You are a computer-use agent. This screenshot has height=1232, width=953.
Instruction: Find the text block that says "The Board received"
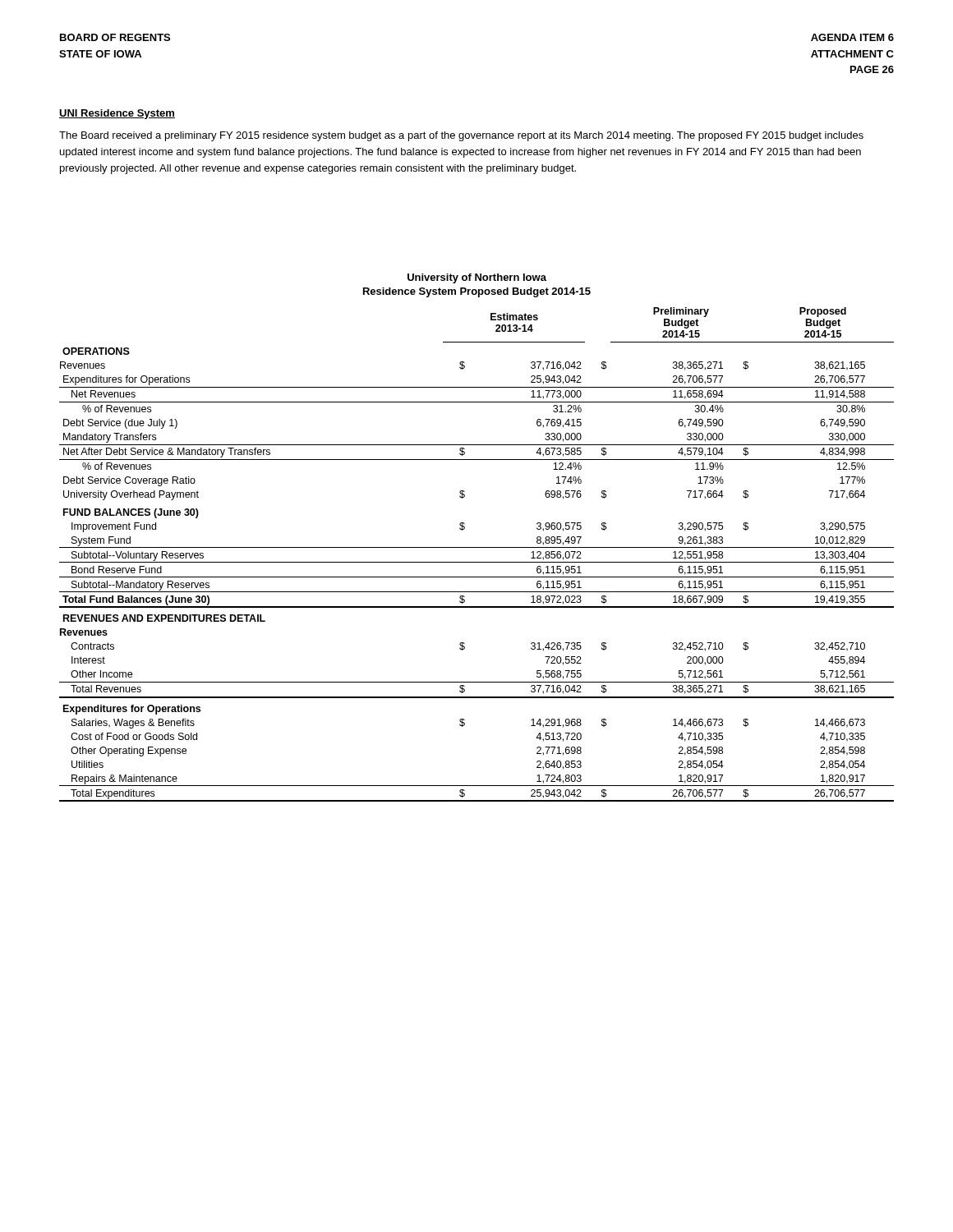(461, 152)
